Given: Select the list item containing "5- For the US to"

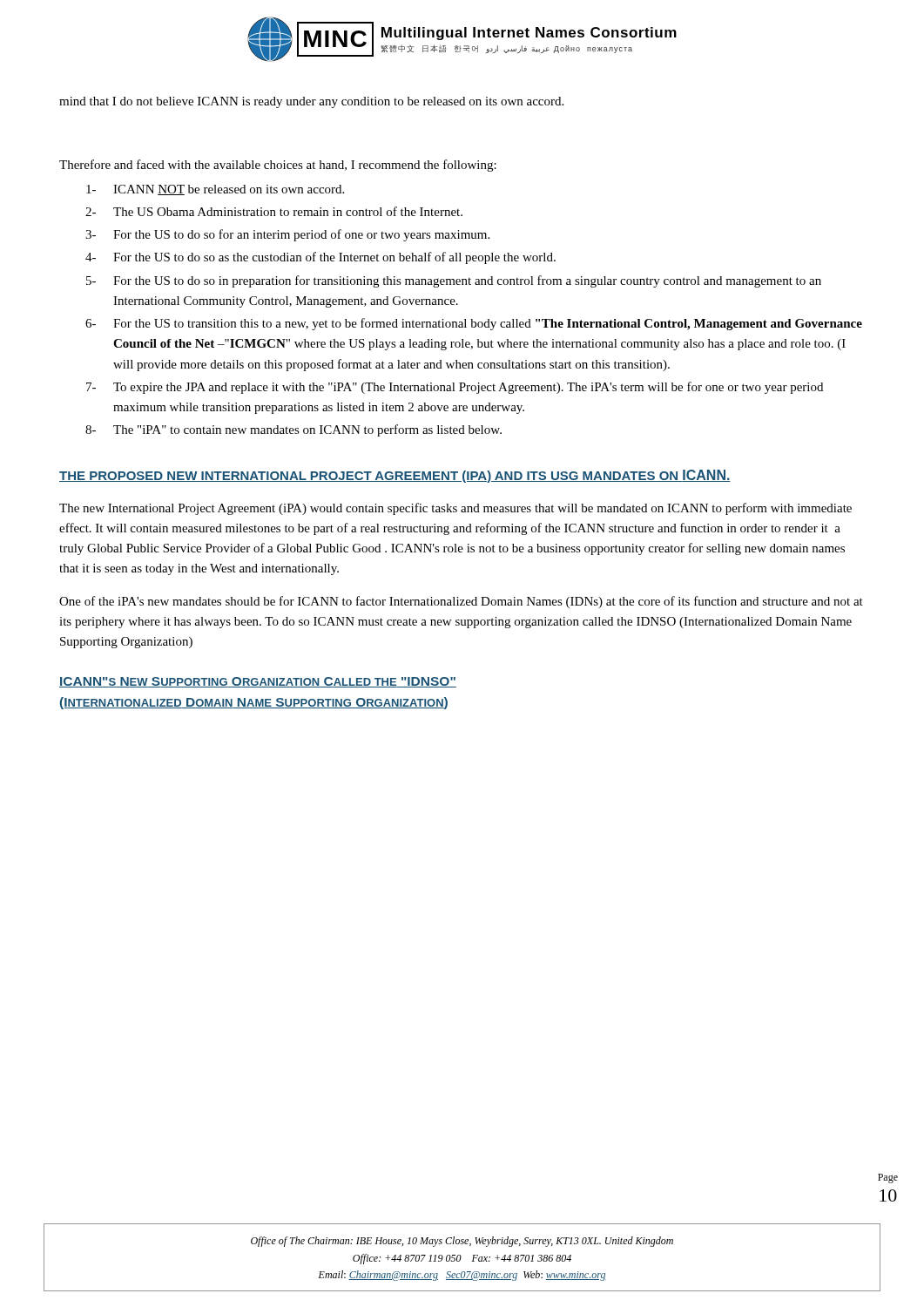Looking at the screenshot, I should [x=475, y=291].
